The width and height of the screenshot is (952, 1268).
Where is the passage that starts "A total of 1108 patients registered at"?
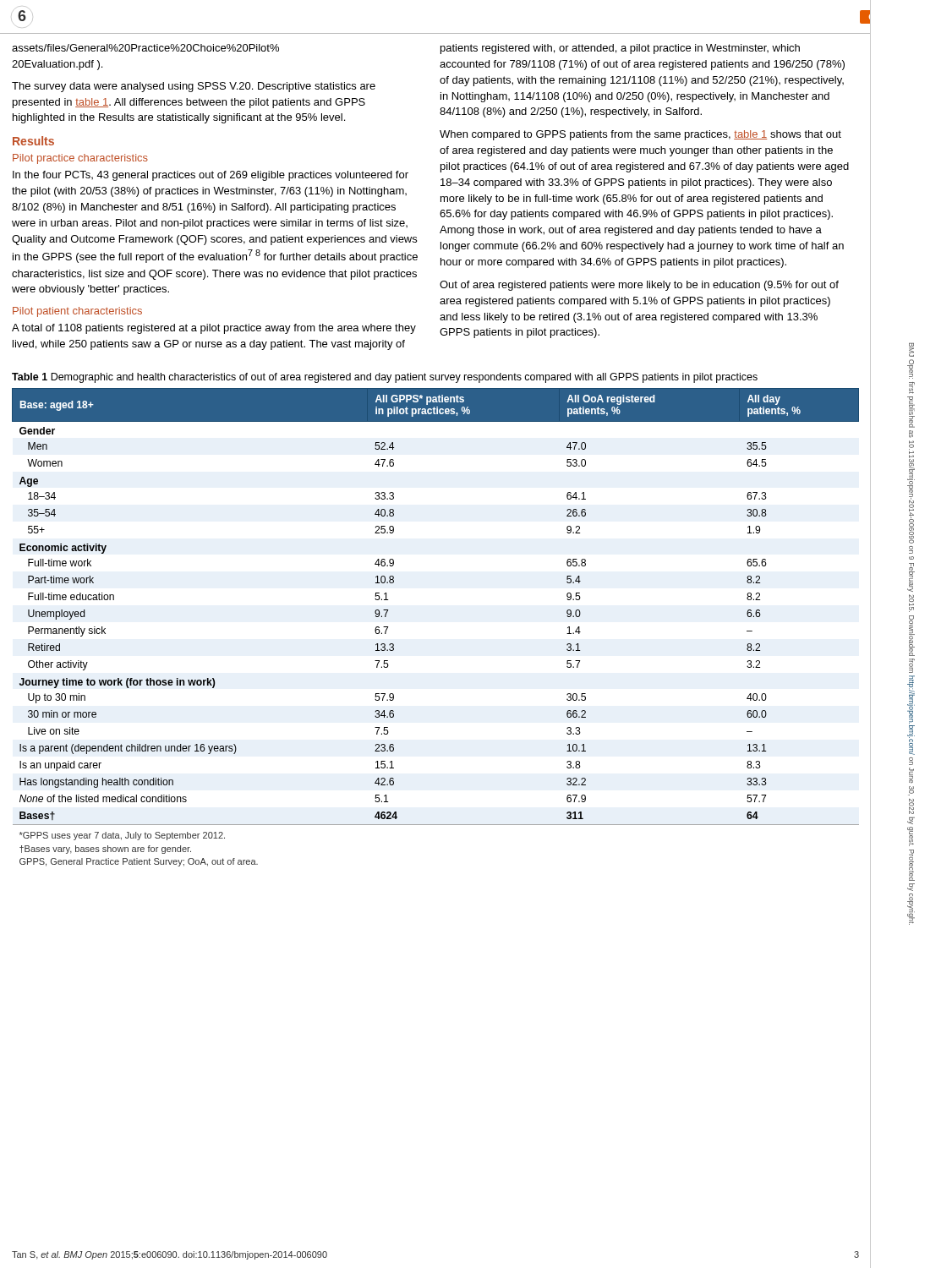tap(214, 336)
